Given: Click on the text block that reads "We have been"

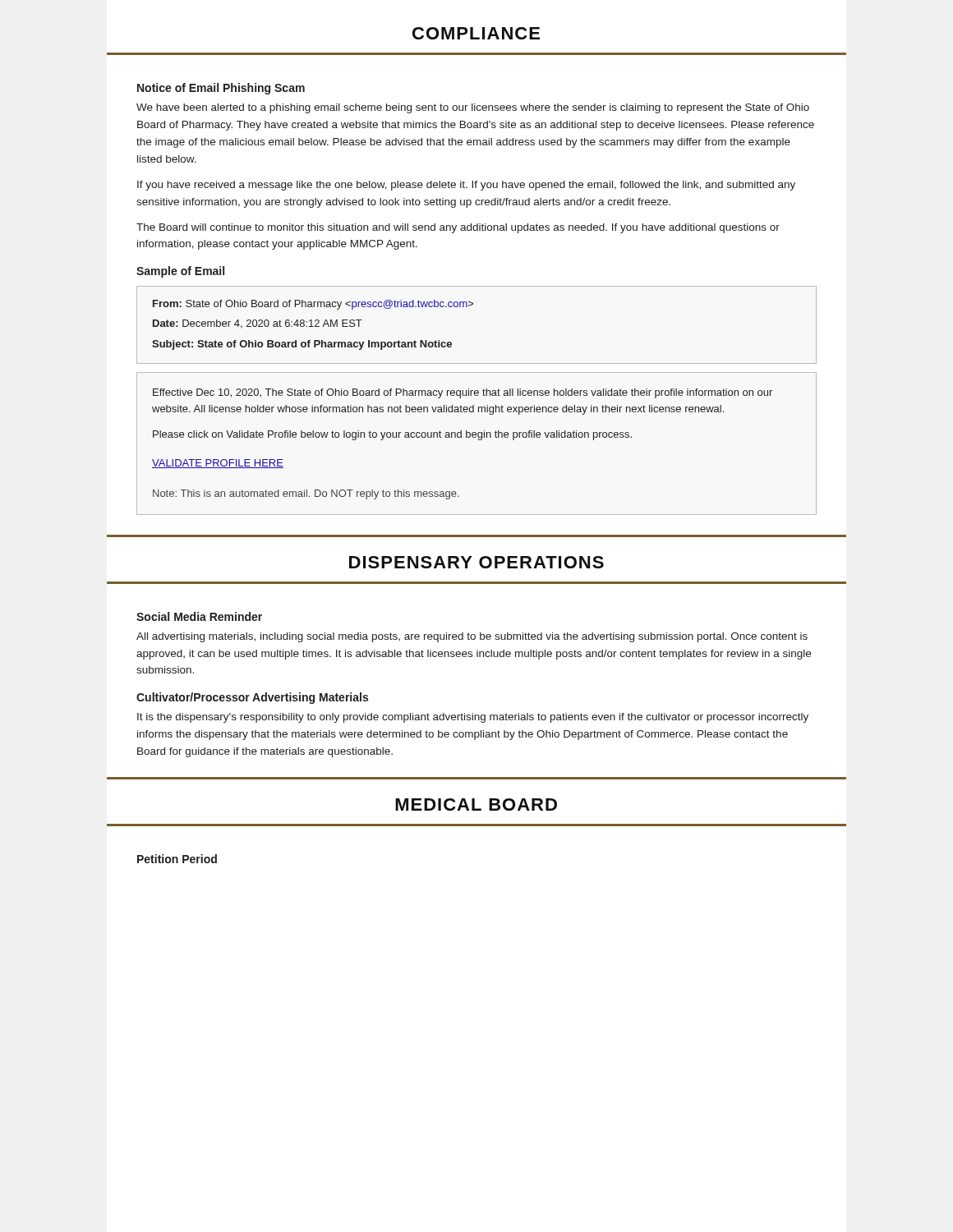Looking at the screenshot, I should [x=475, y=133].
